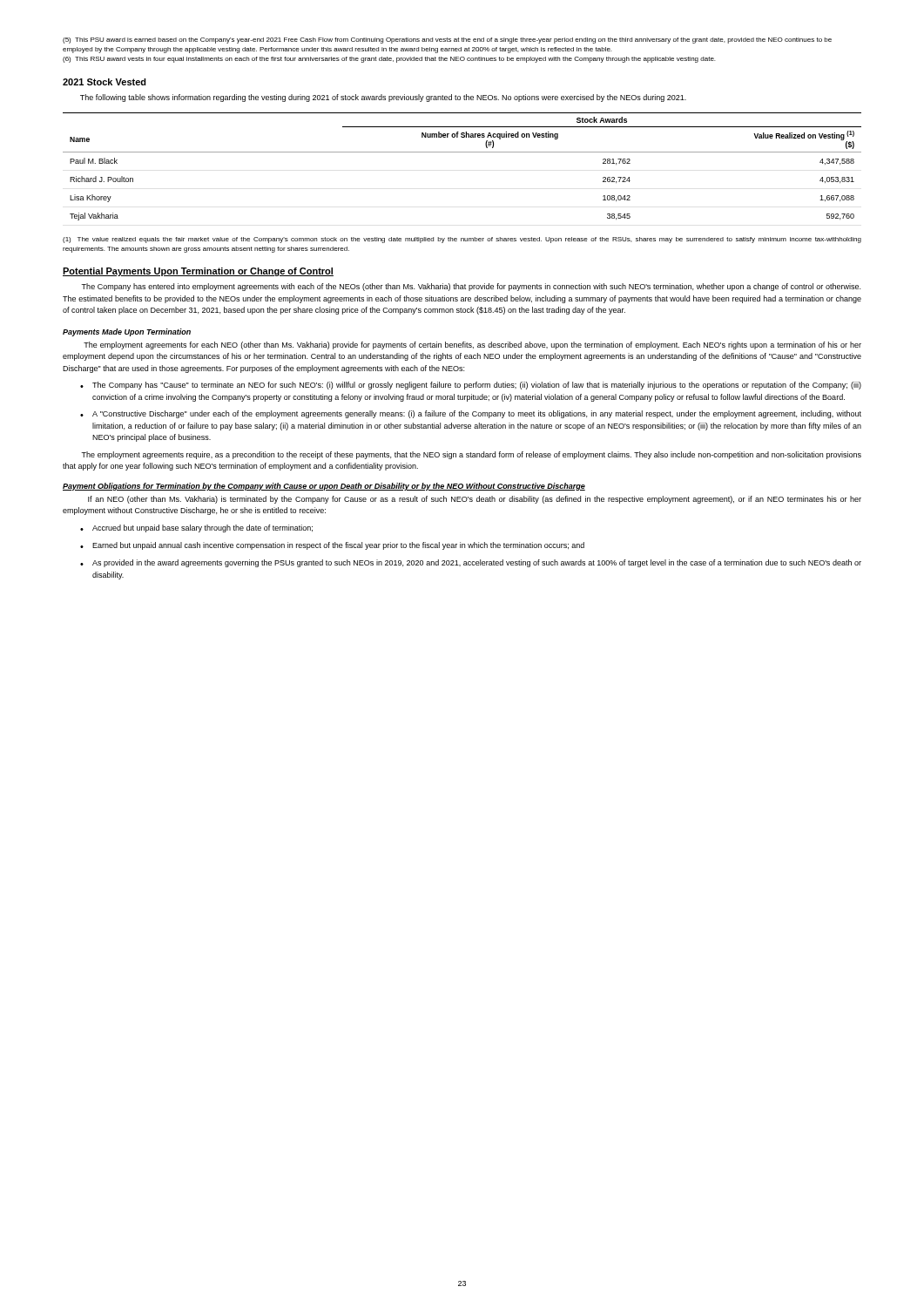Viewport: 924px width, 1307px height.
Task: Locate the text block with the text "The employment agreements for each"
Action: pos(462,357)
